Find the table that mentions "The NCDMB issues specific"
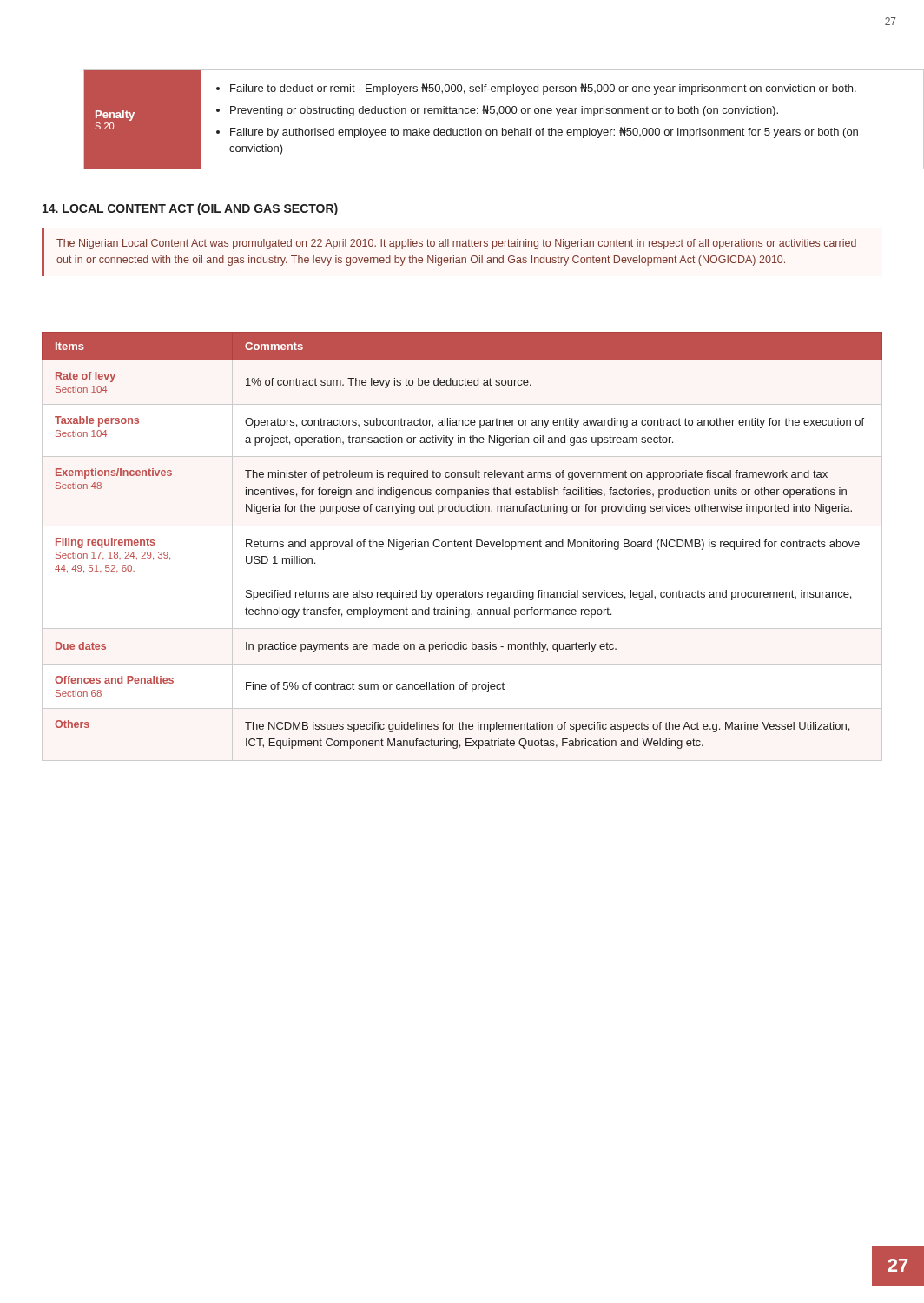The height and width of the screenshot is (1303, 924). click(x=462, y=546)
